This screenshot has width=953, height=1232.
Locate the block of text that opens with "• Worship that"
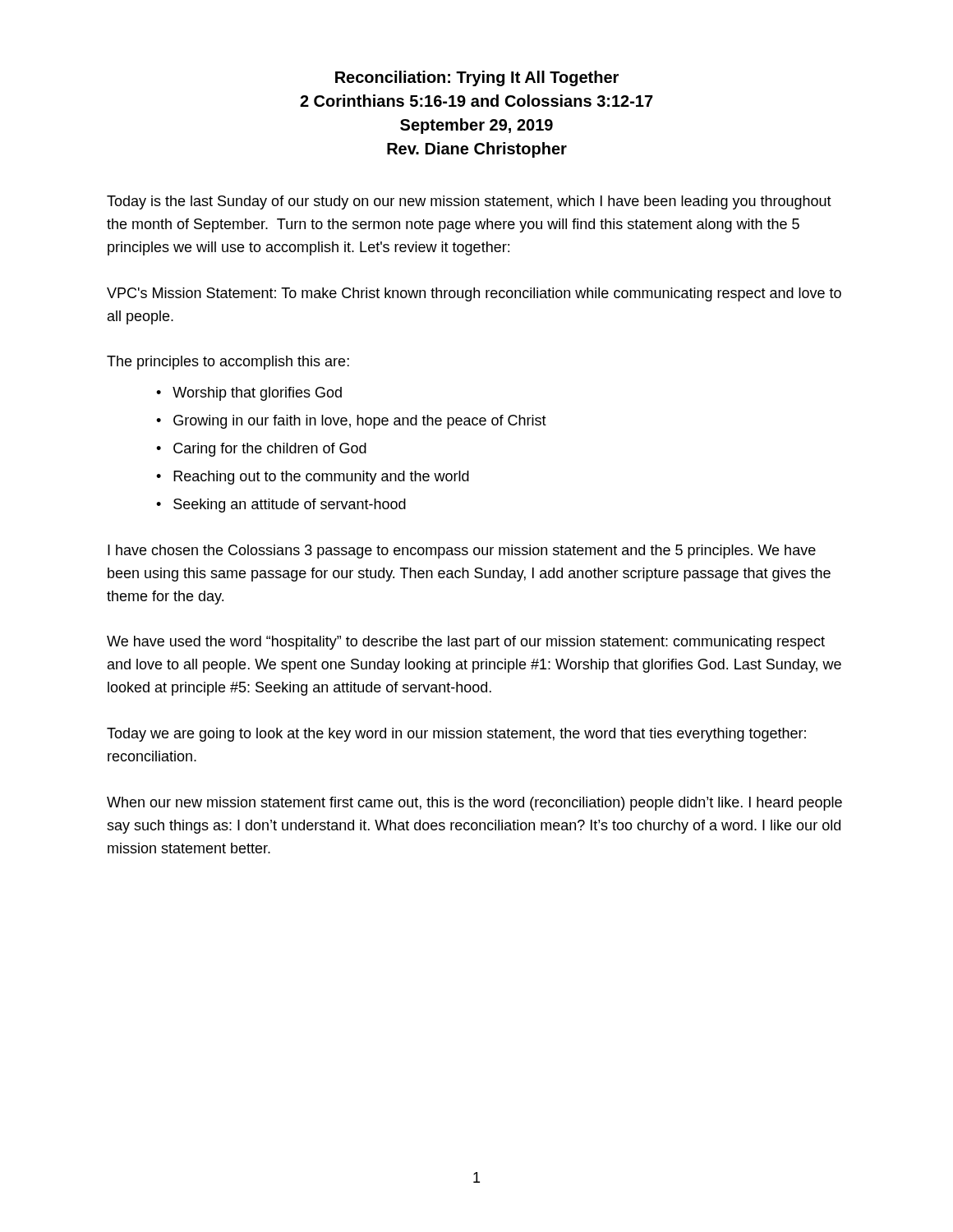[x=249, y=394]
